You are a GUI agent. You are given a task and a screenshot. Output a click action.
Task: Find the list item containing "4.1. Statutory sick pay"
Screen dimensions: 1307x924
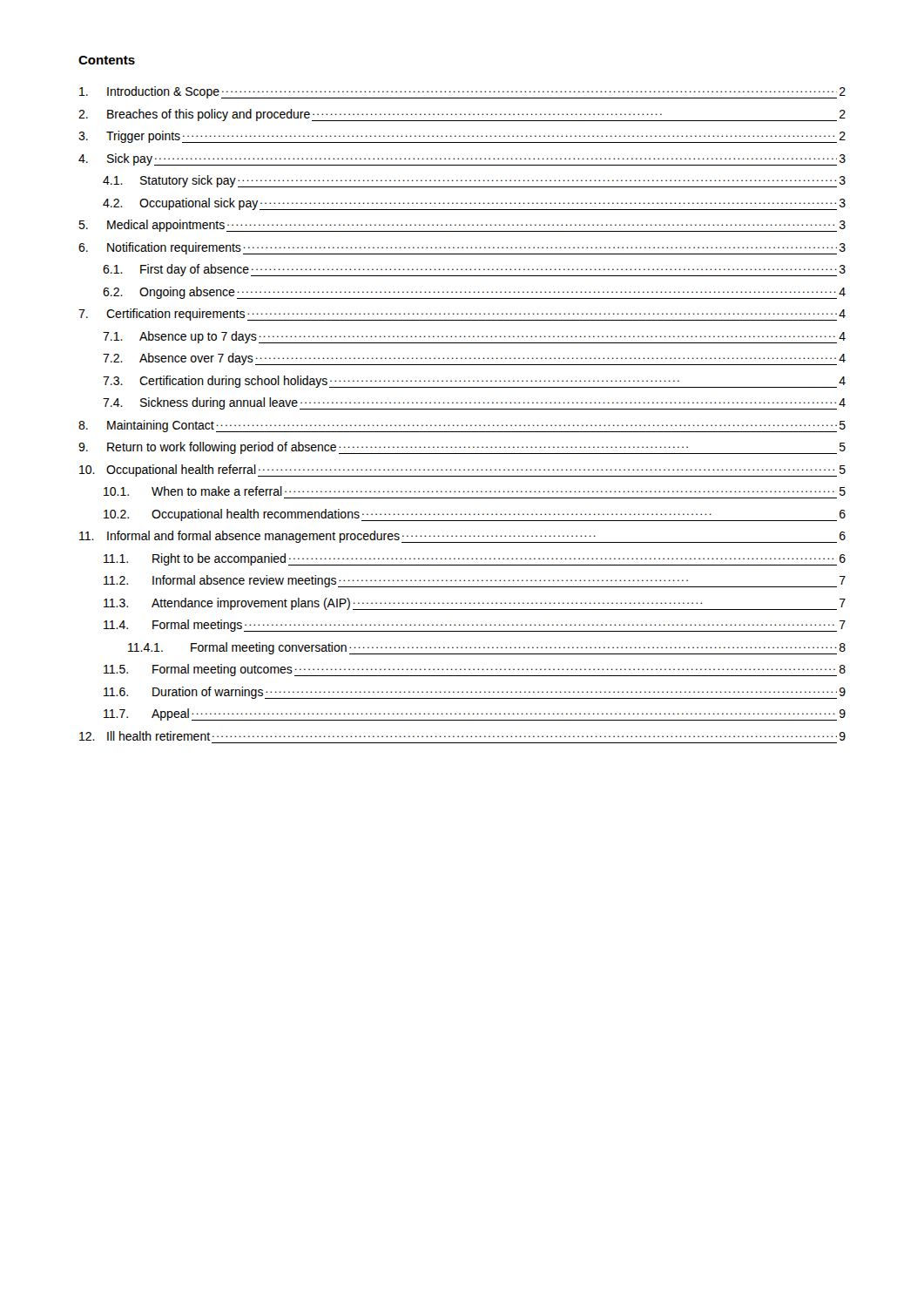click(x=474, y=181)
